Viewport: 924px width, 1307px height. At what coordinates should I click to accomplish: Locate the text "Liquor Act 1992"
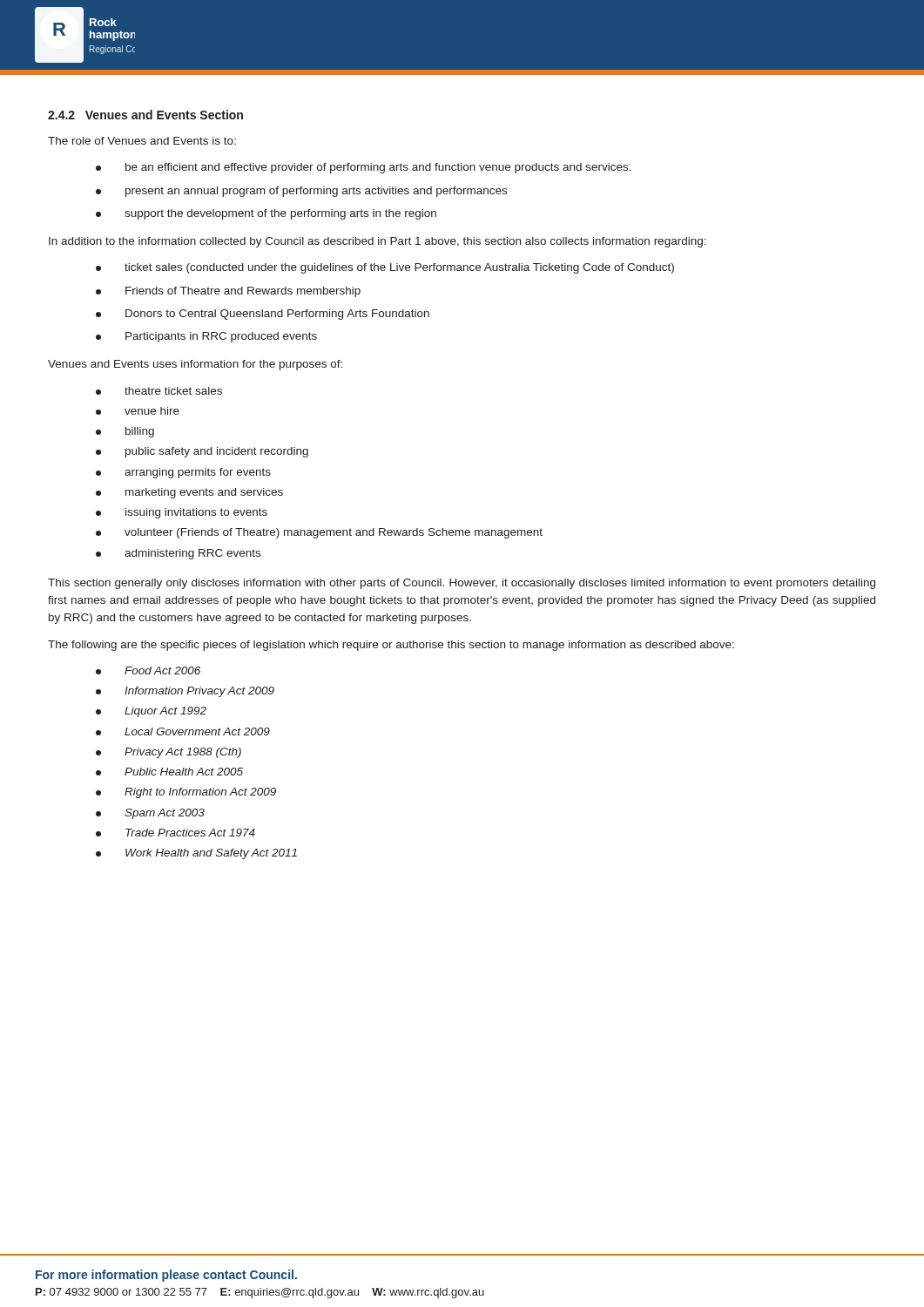pyautogui.click(x=151, y=712)
